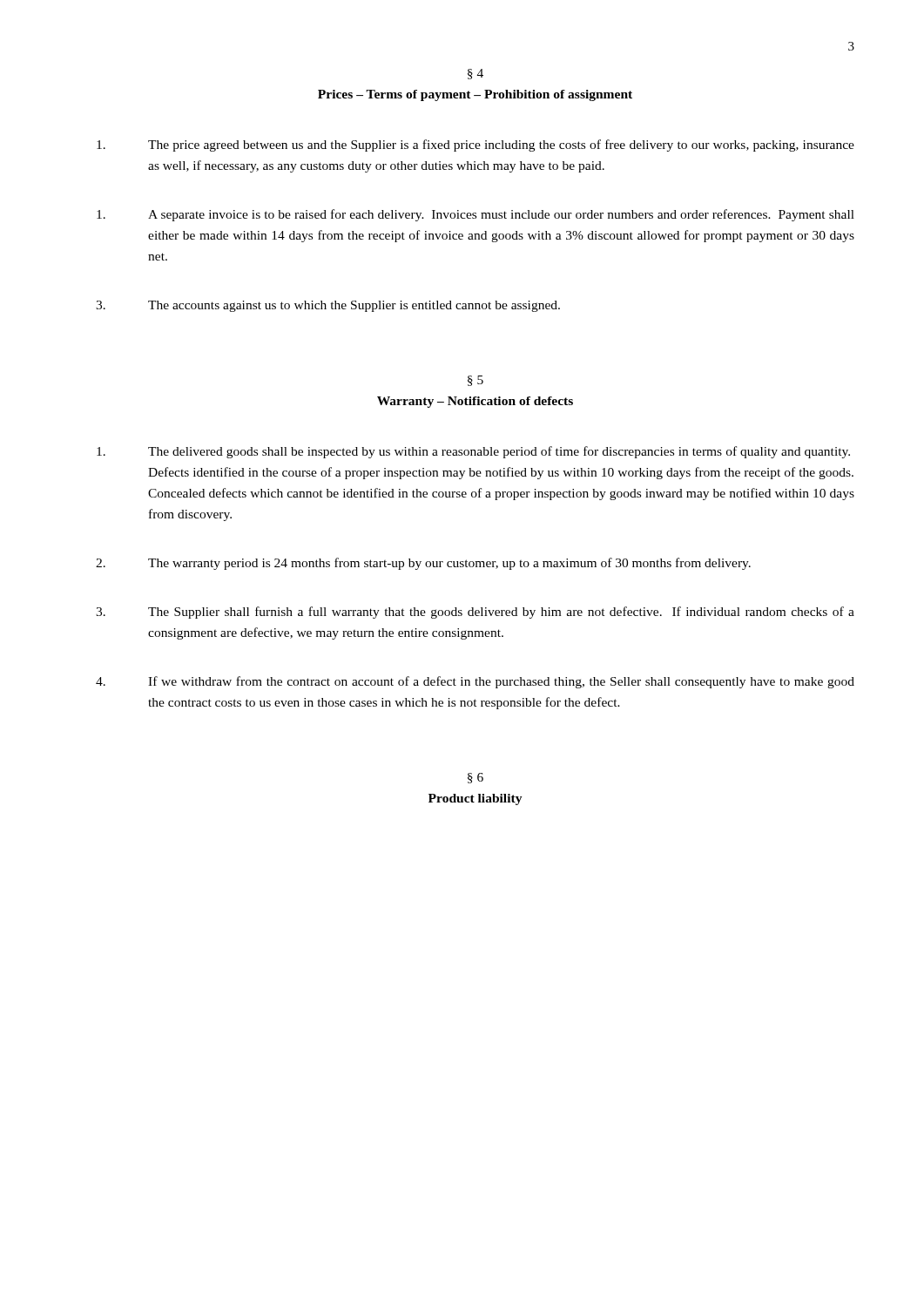Select the block starting "The delivered goods"

click(x=475, y=483)
